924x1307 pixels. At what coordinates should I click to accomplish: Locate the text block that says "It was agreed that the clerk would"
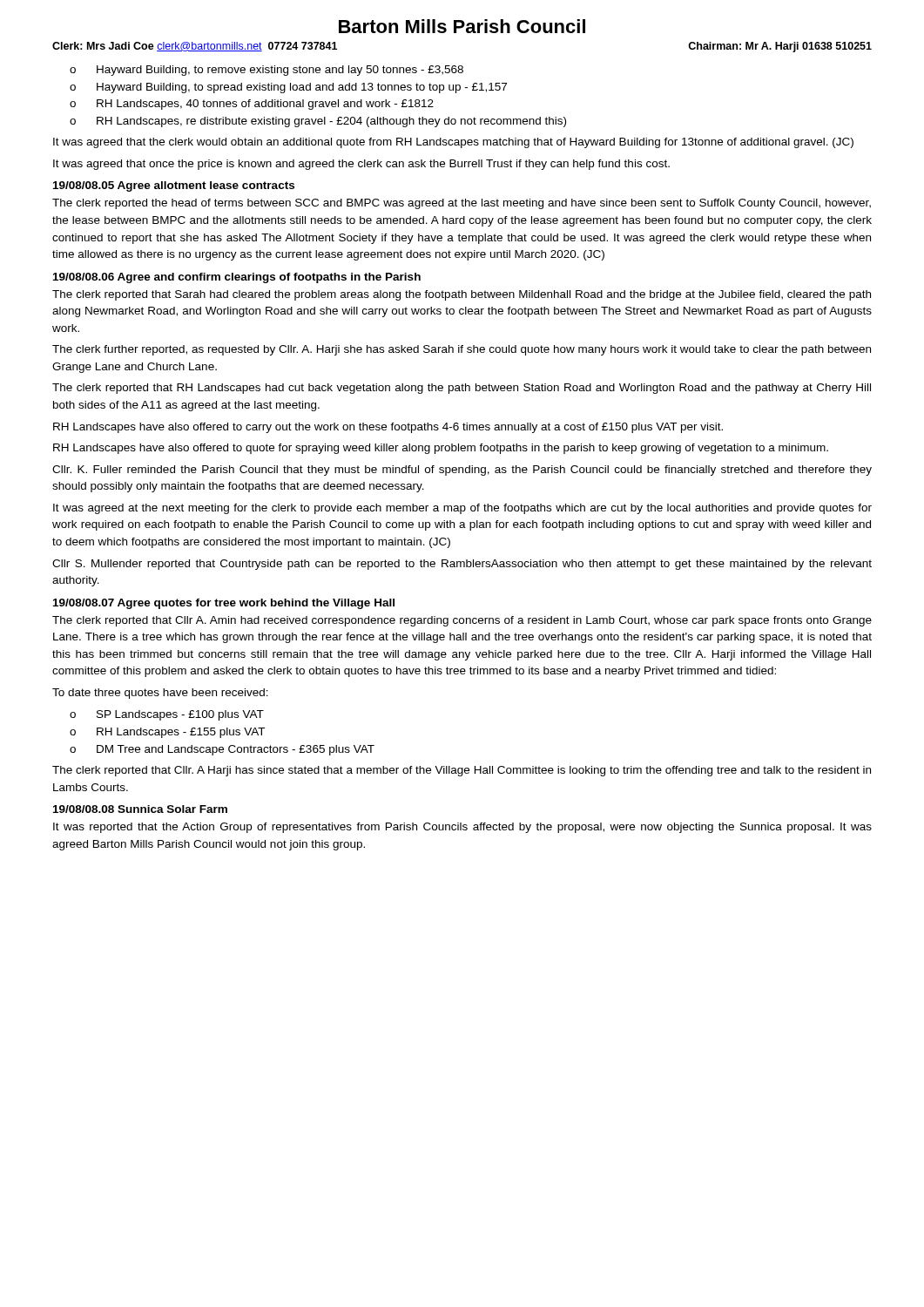pos(462,153)
